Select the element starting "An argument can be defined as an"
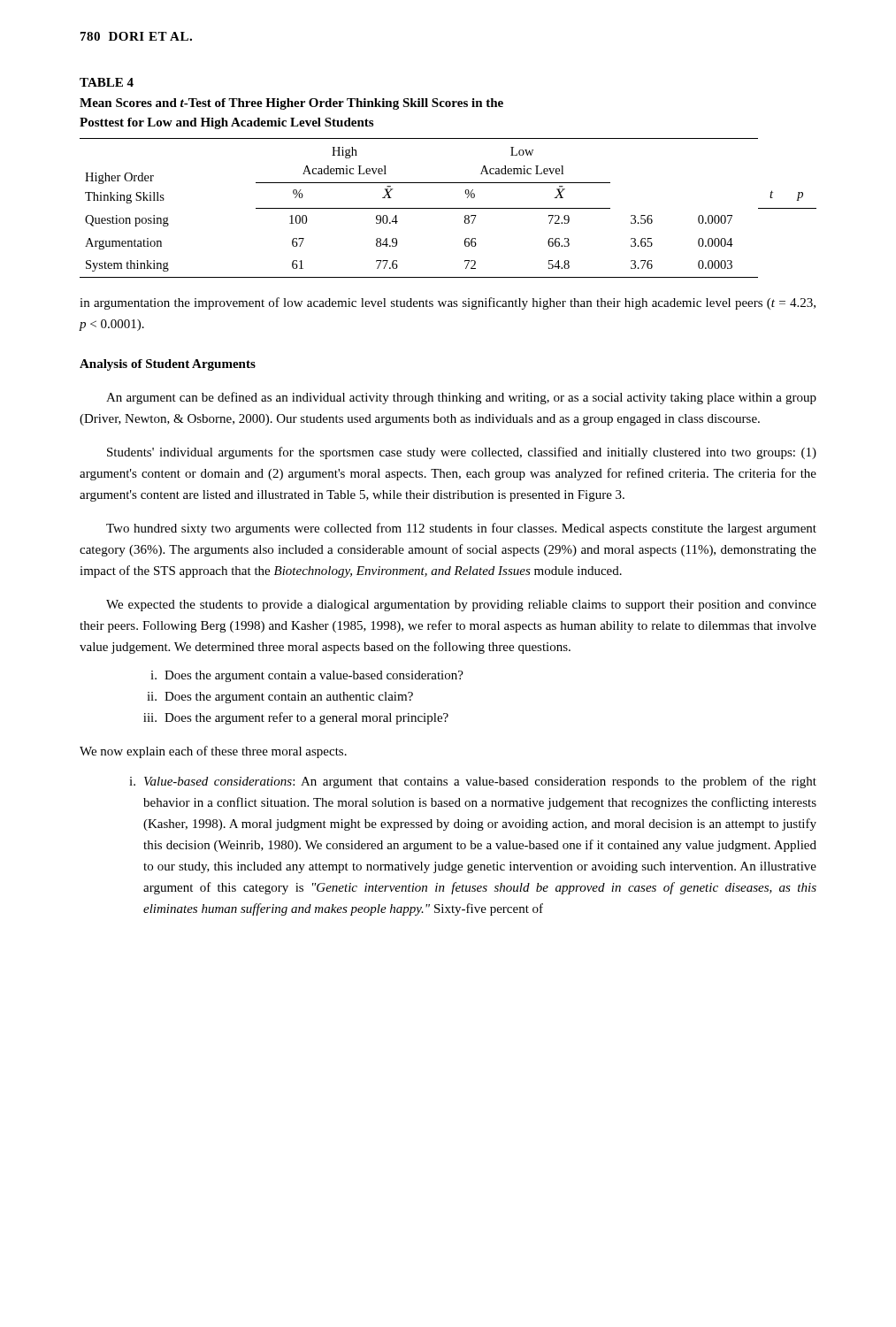The height and width of the screenshot is (1327, 896). pyautogui.click(x=448, y=407)
